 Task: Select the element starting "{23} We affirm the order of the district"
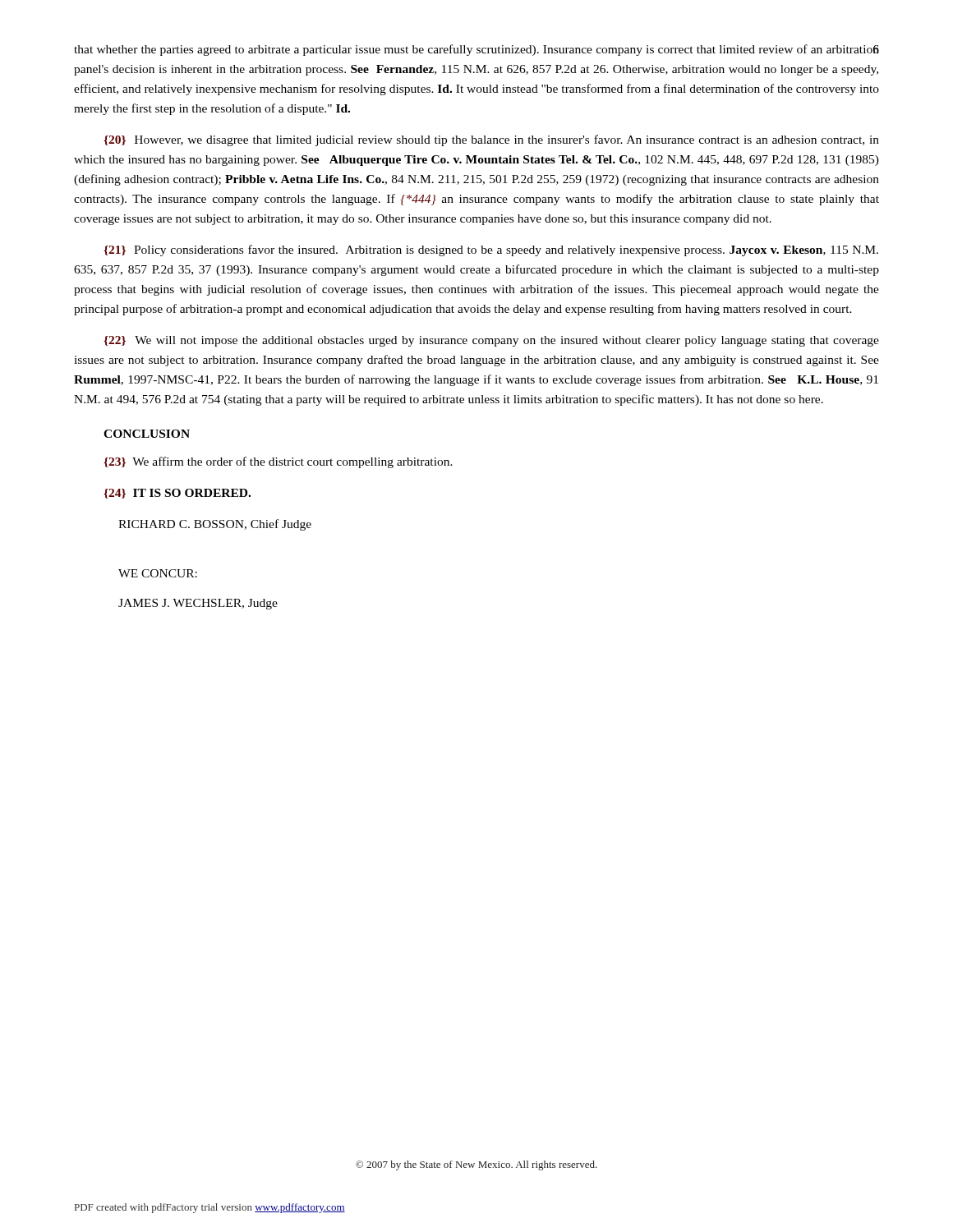(278, 461)
